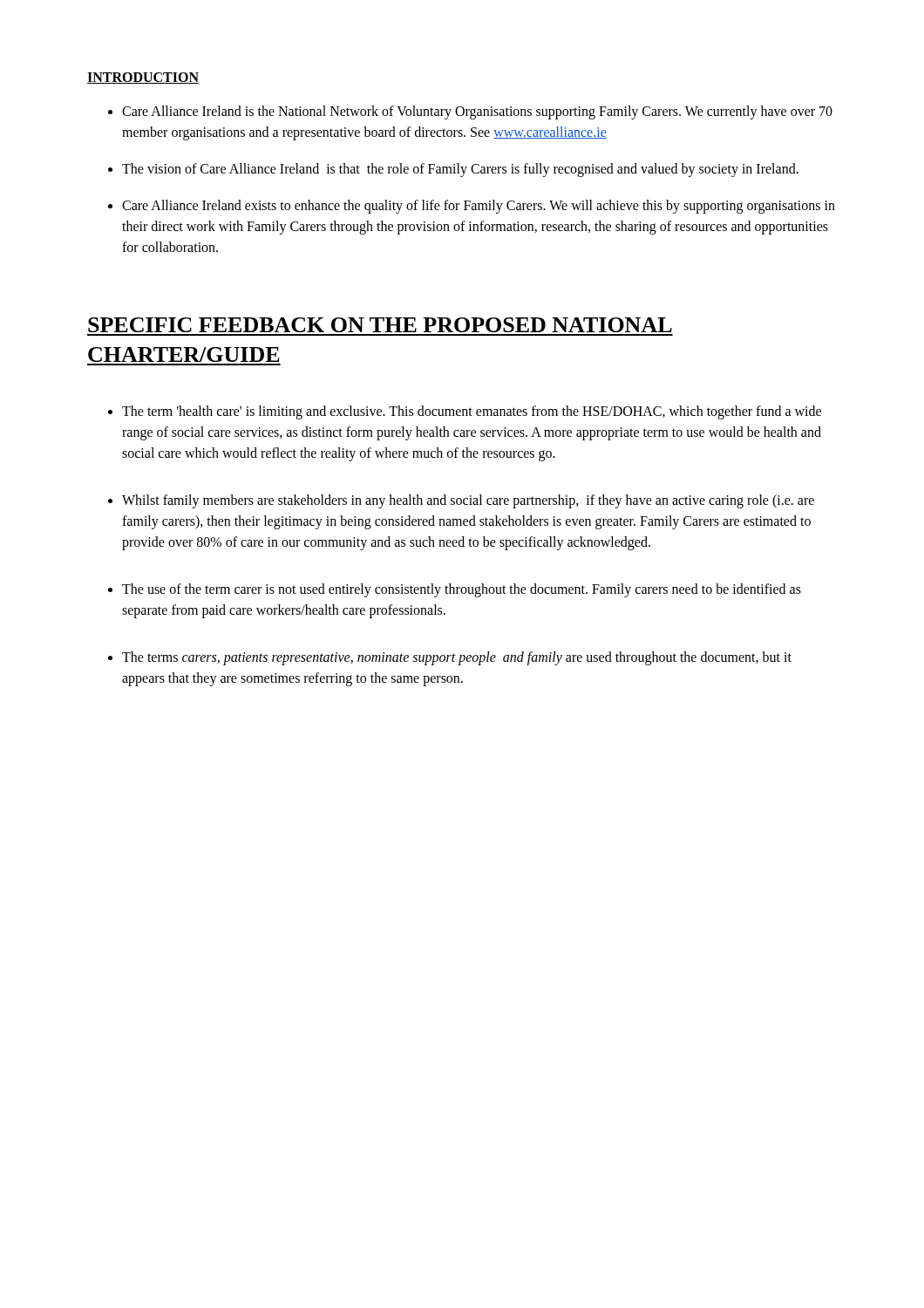Click on the passage starting "Care Alliance Ireland is the National"
Viewport: 924px width, 1308px height.
[471, 180]
